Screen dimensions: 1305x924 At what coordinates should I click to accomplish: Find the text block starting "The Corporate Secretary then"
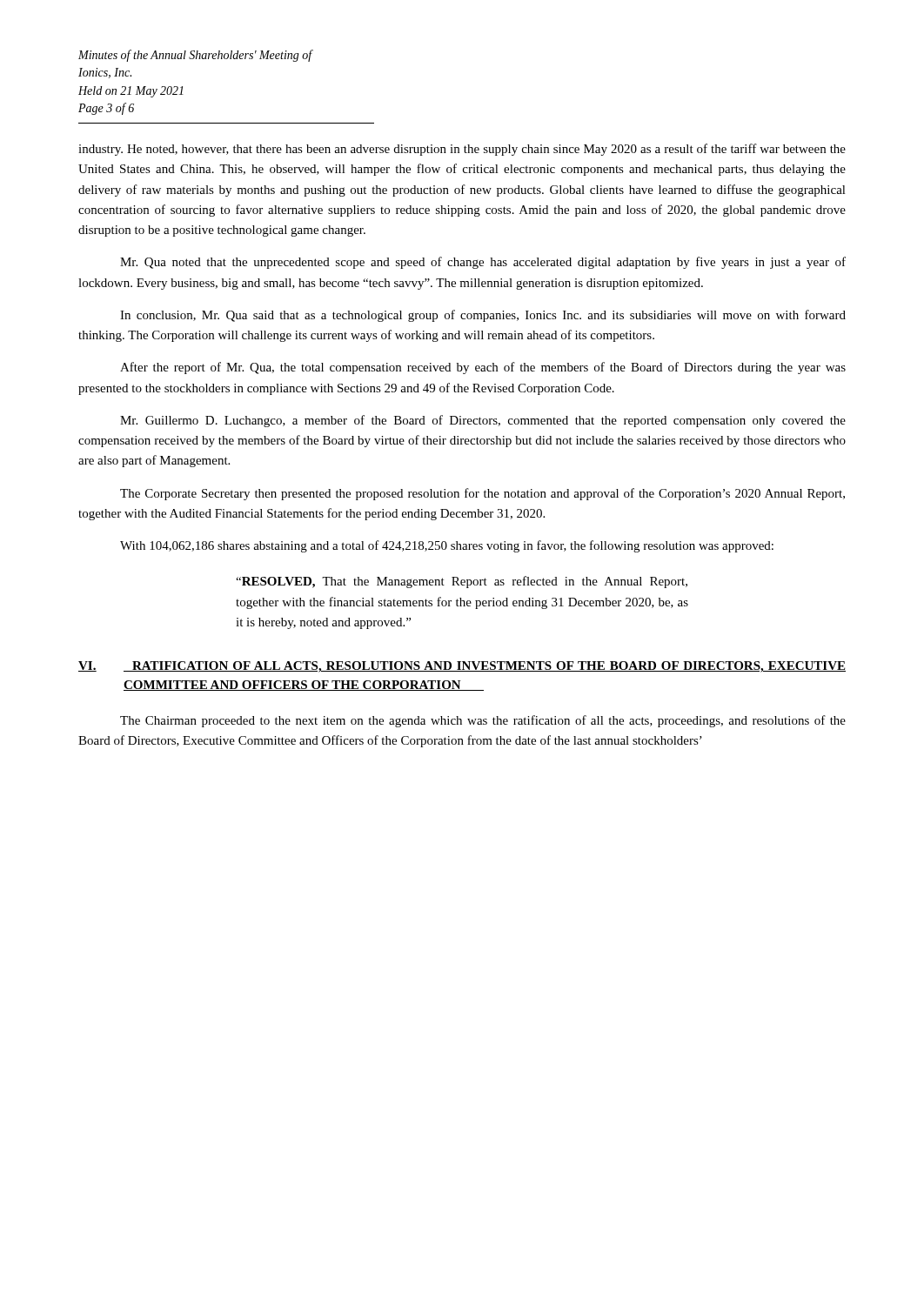[462, 503]
